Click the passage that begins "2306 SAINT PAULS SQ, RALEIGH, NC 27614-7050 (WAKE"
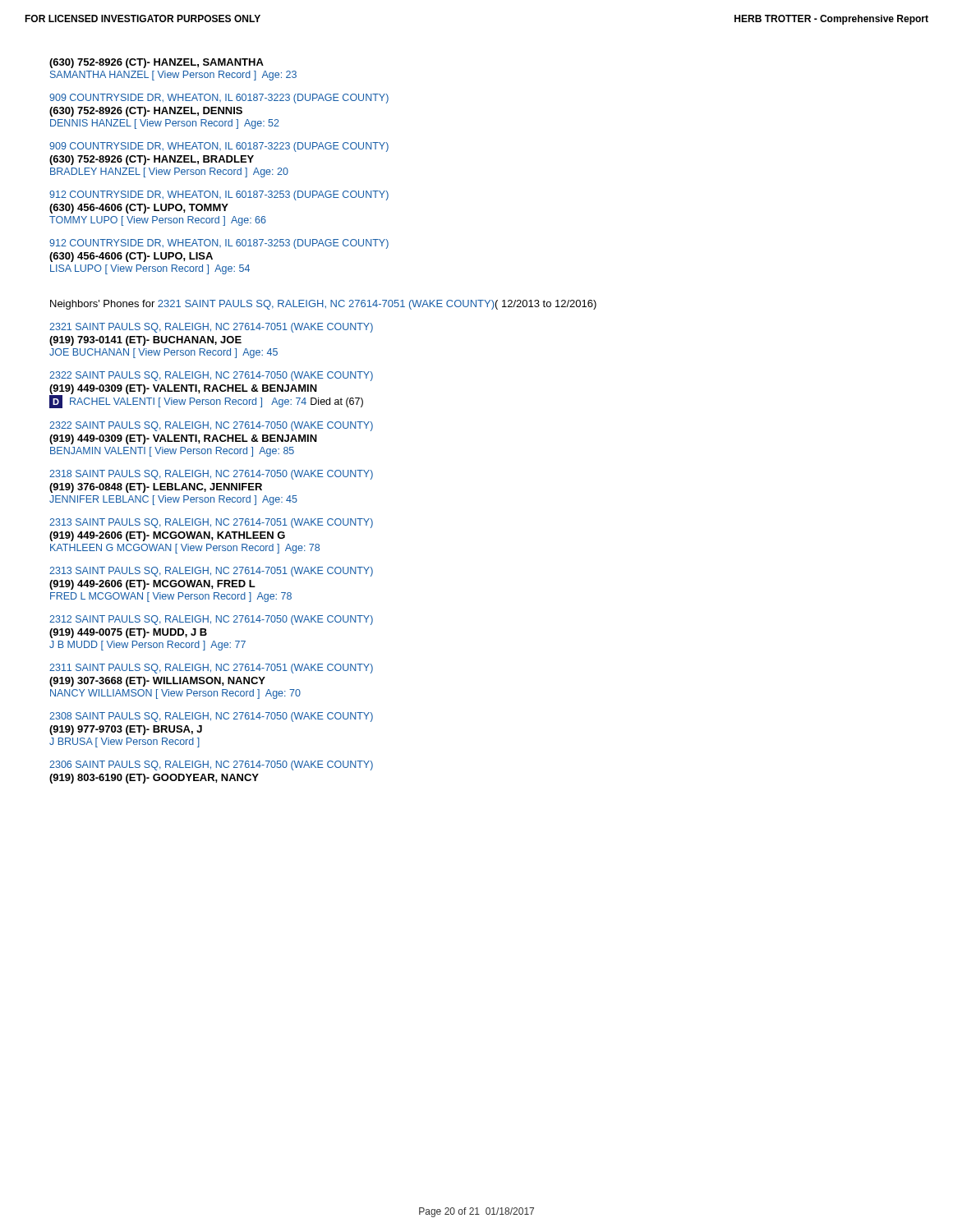Screen dimensions: 1232x953 (211, 765)
